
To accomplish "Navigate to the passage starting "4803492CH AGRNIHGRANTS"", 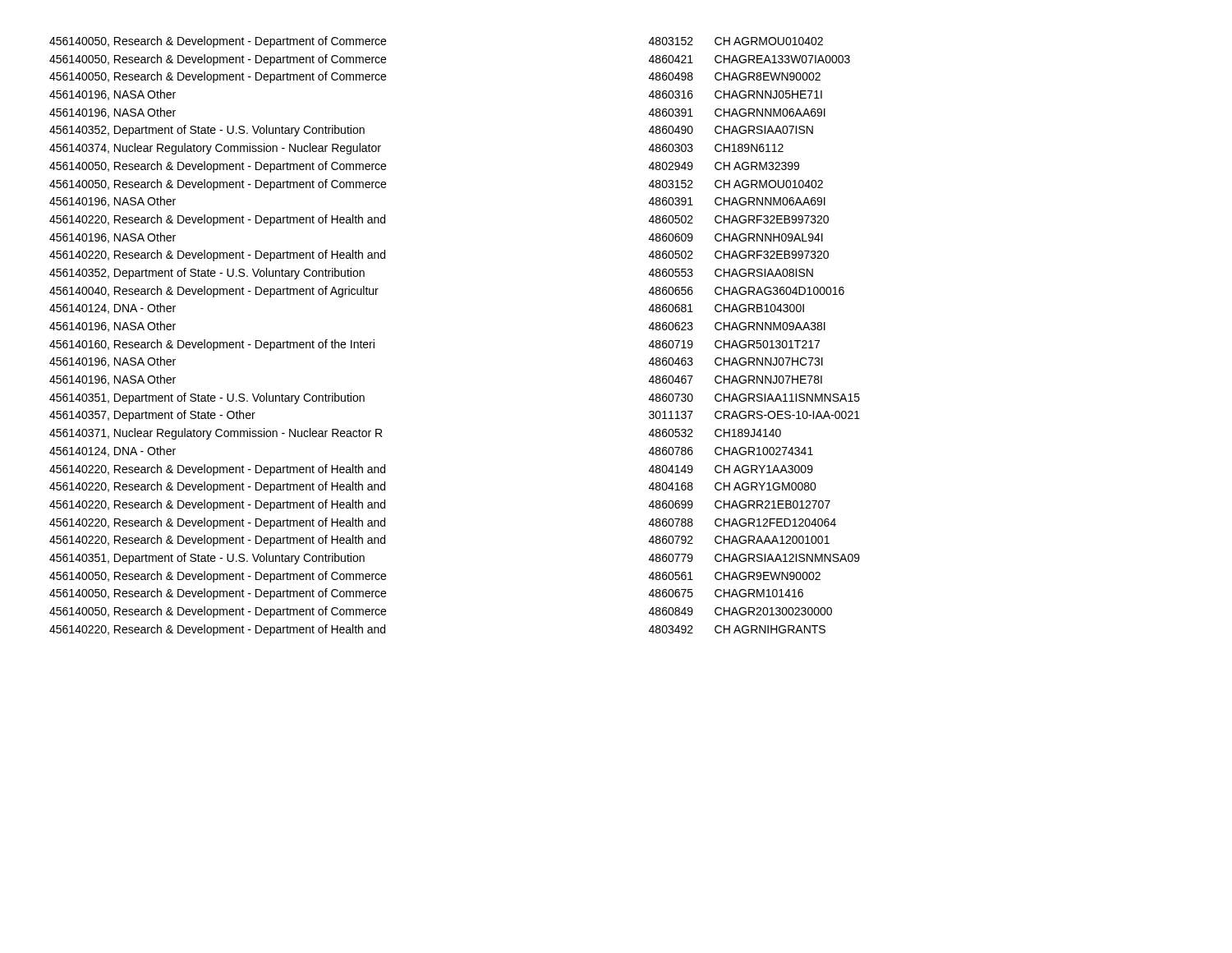I will coord(763,630).
